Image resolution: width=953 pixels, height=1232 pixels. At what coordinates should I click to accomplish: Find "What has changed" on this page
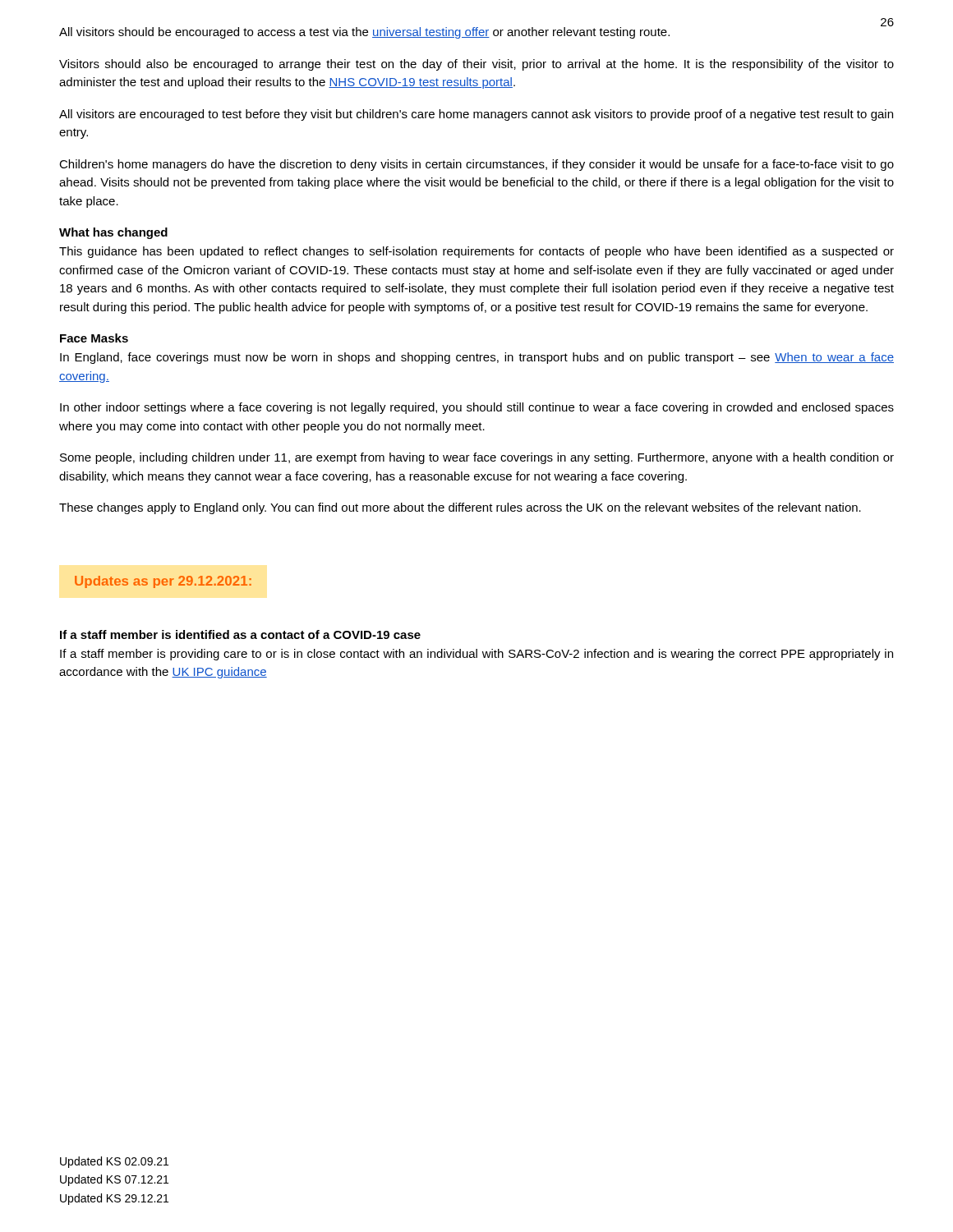coord(114,232)
